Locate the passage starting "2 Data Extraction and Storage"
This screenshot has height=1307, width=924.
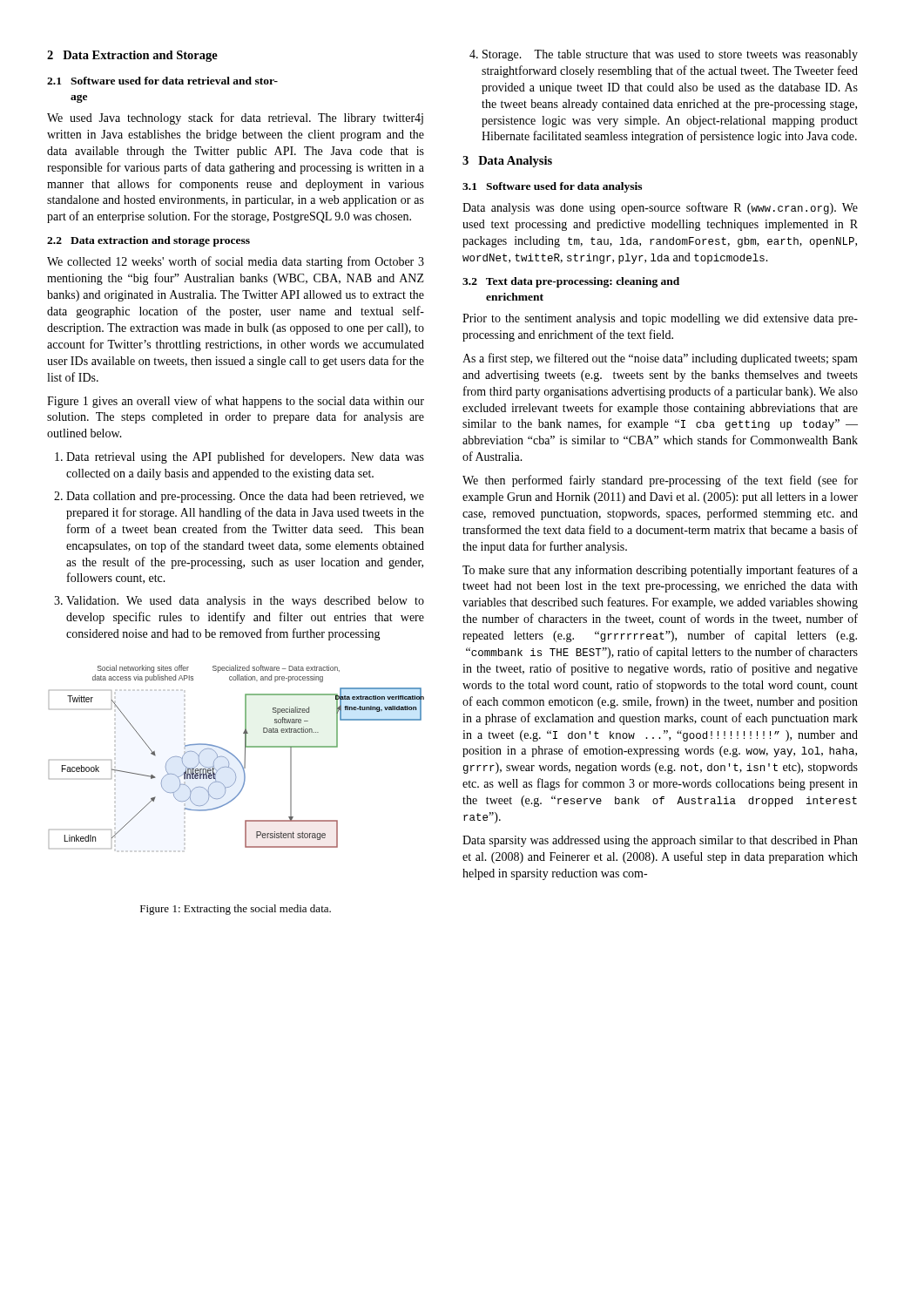point(132,56)
